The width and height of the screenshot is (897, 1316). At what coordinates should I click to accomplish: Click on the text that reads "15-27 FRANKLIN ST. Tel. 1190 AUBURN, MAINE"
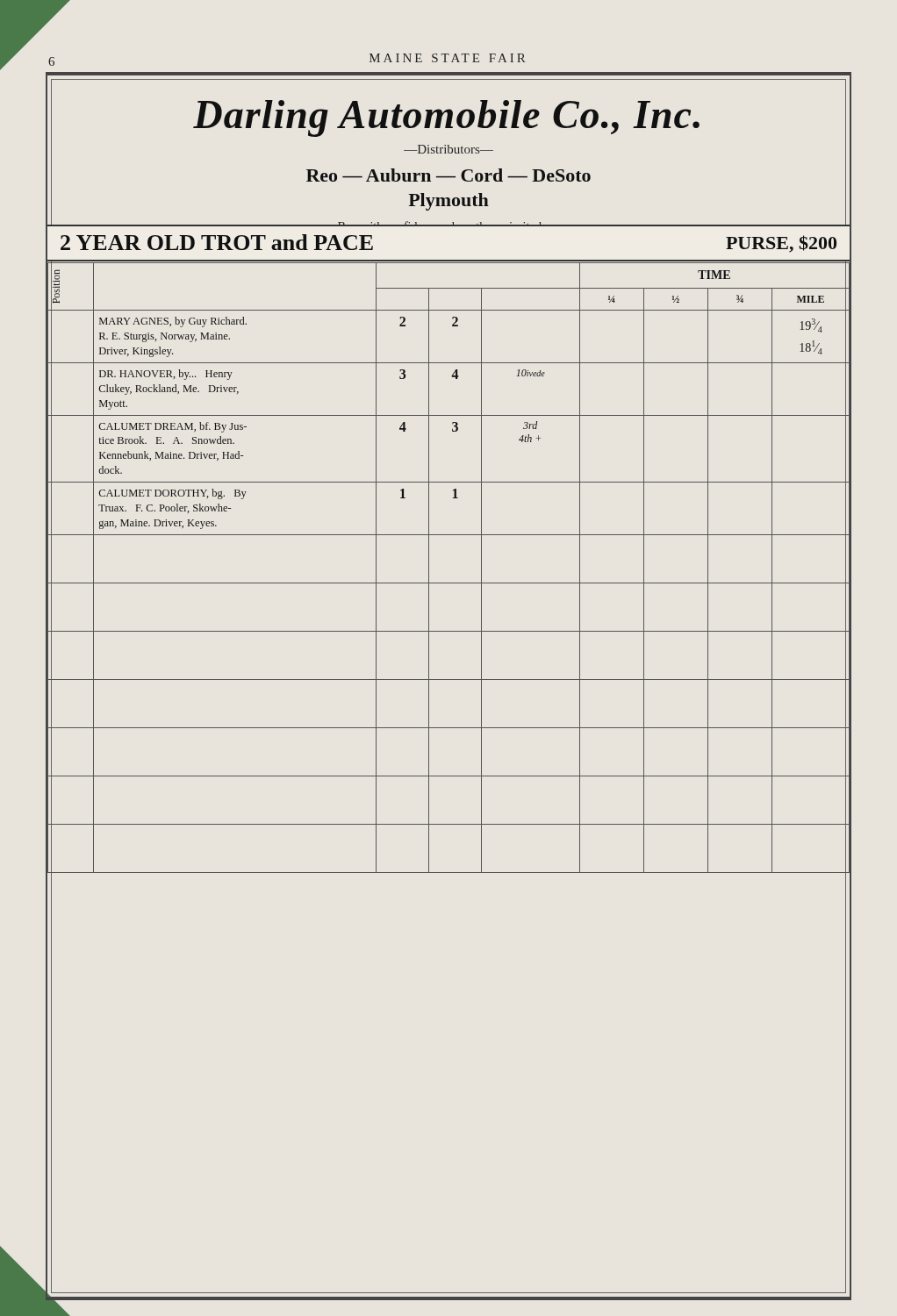(448, 248)
